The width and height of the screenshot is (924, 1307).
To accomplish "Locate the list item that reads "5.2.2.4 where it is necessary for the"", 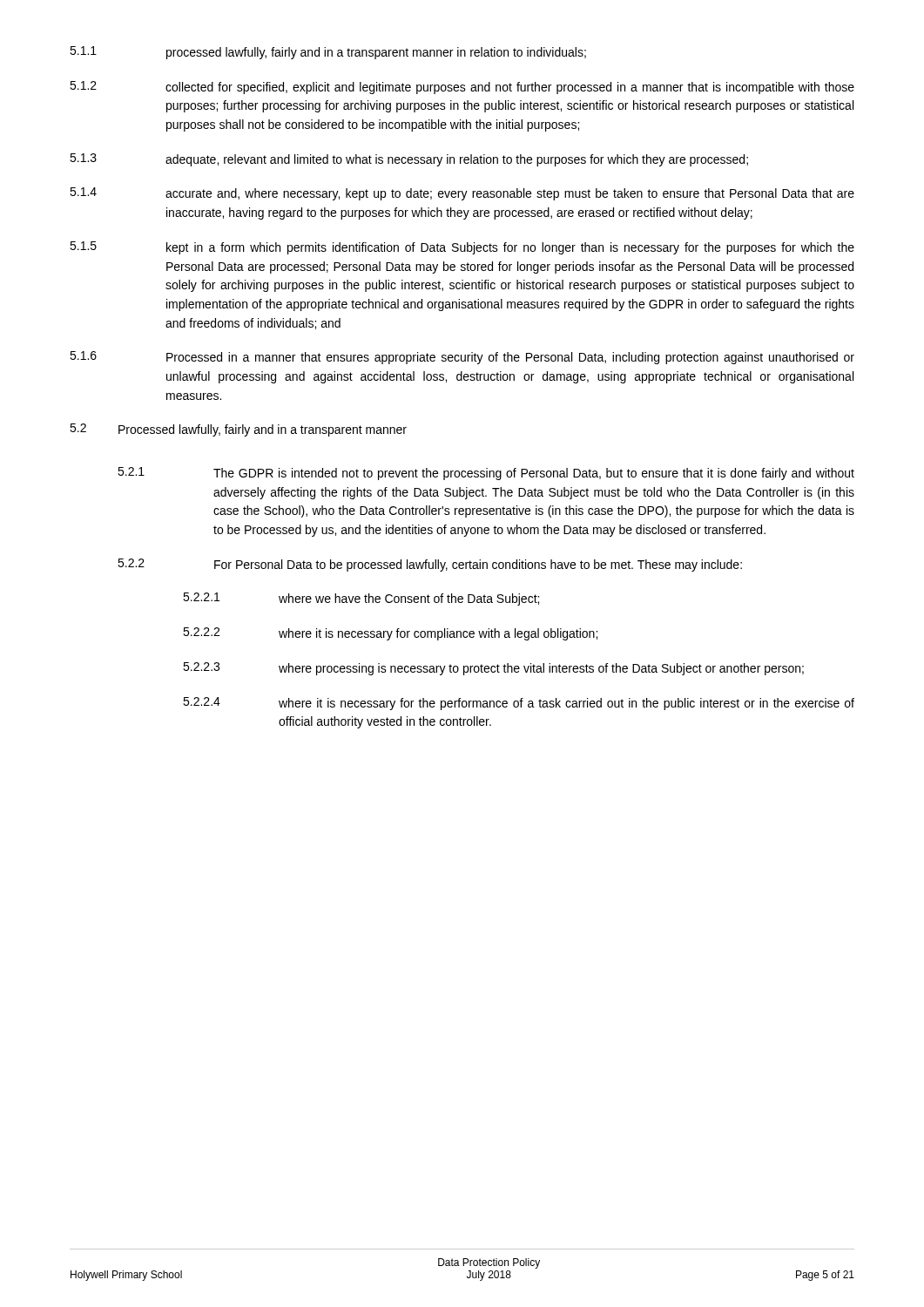I will coord(519,713).
